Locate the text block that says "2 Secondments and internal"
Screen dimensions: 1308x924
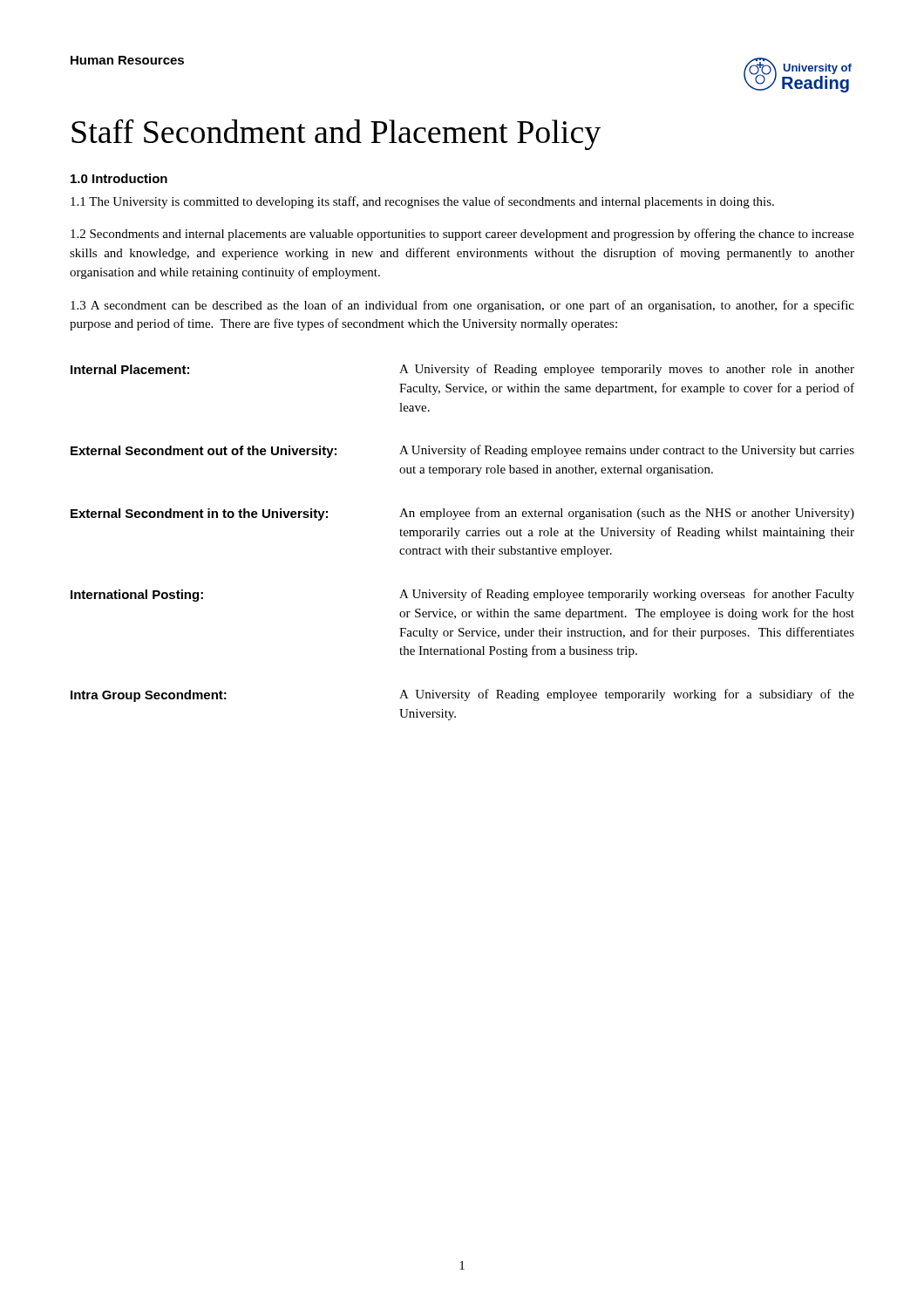462,253
